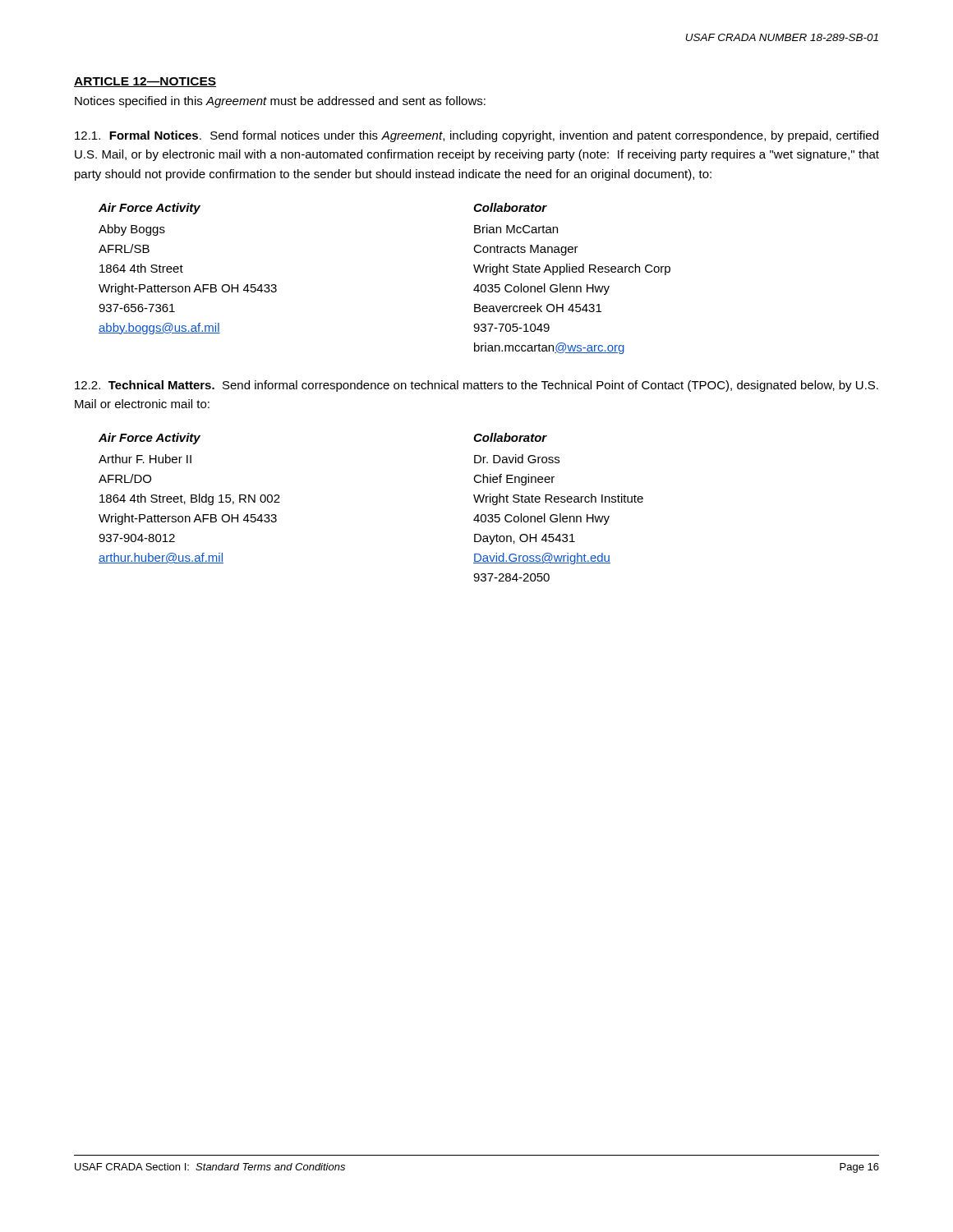
Task: Where is the passage that starts "Notices specified in this Agreement must be addressed"?
Action: (280, 101)
